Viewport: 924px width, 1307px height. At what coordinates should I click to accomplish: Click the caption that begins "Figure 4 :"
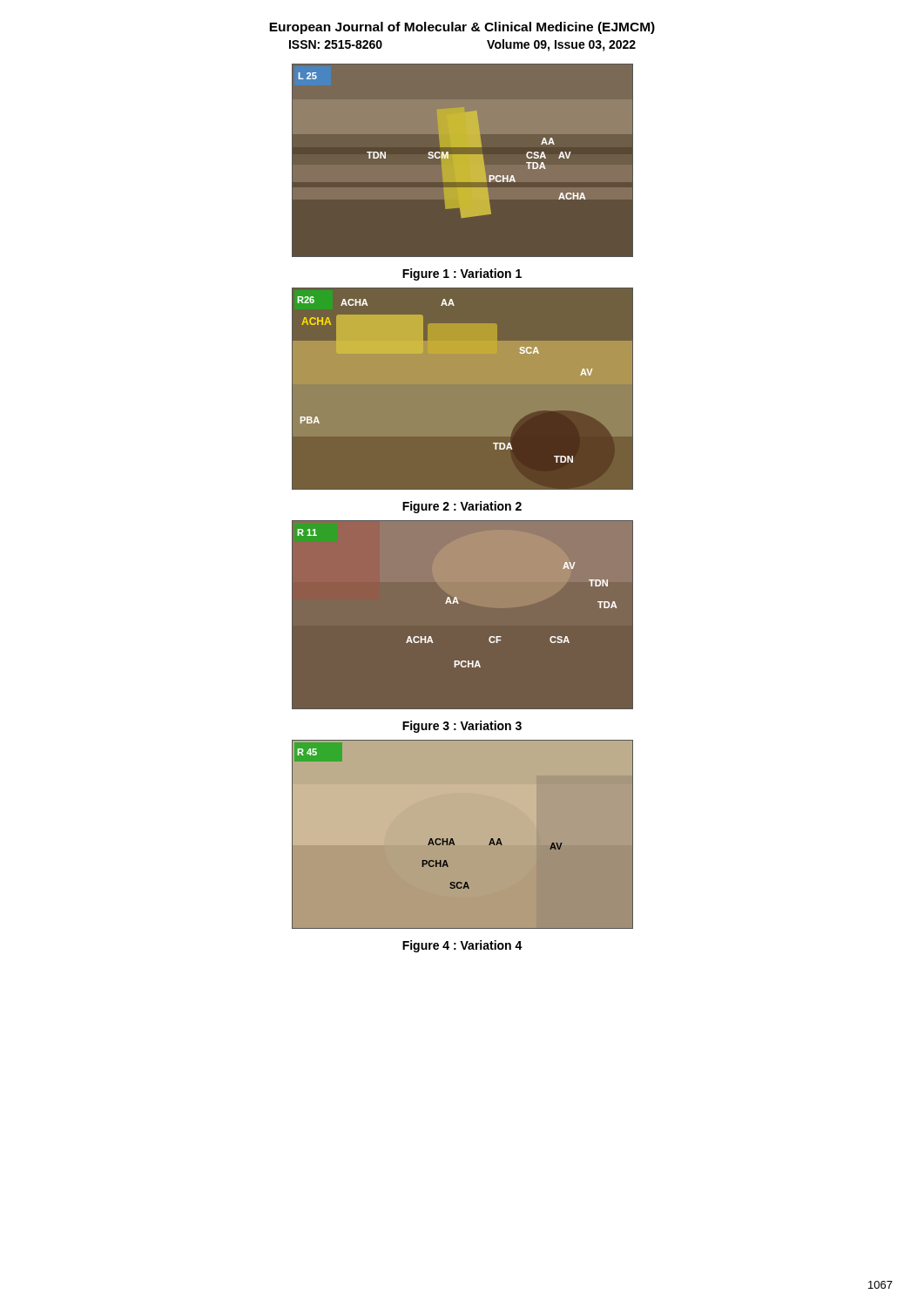pos(462,945)
